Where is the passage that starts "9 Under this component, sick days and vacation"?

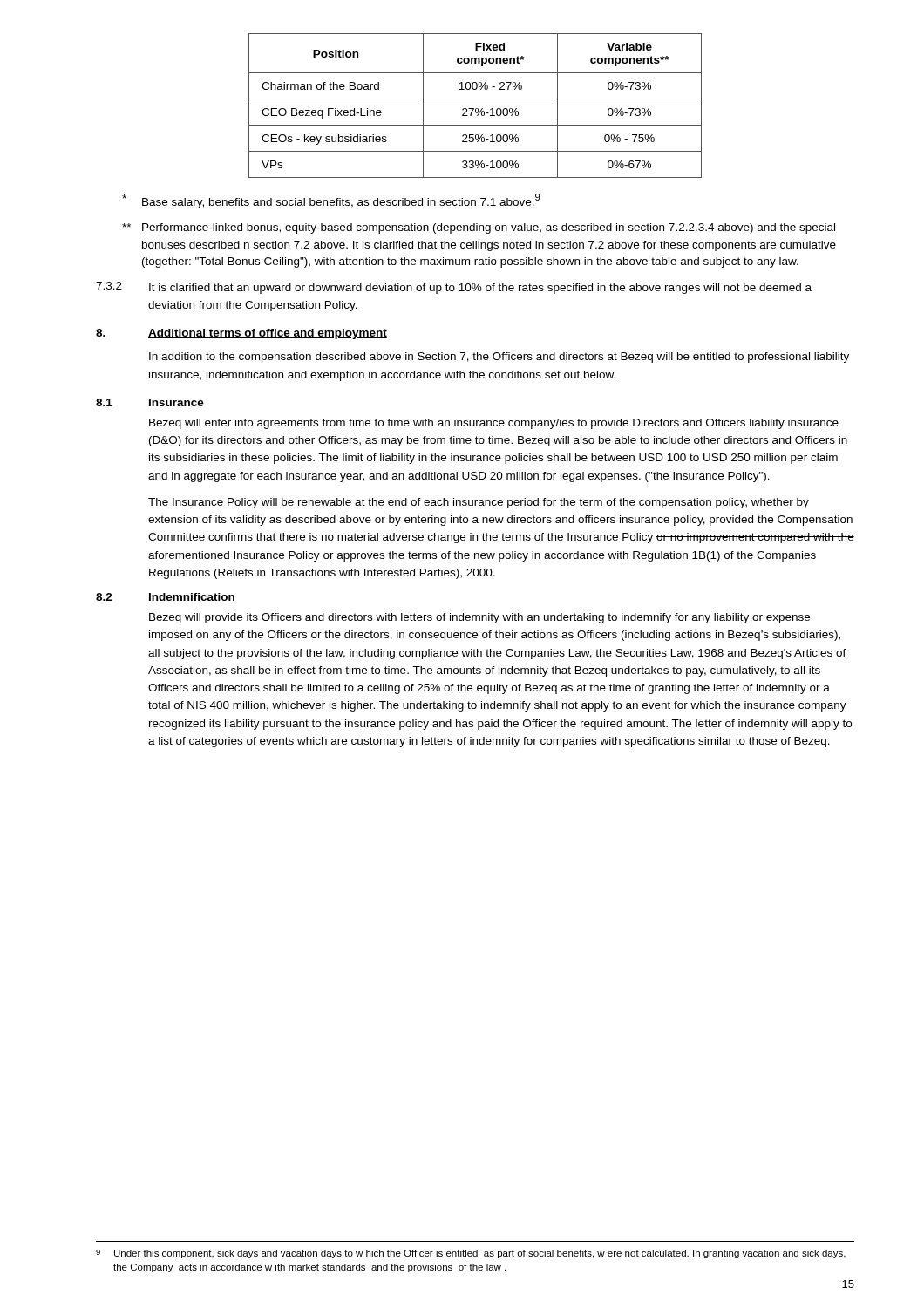click(x=475, y=1260)
